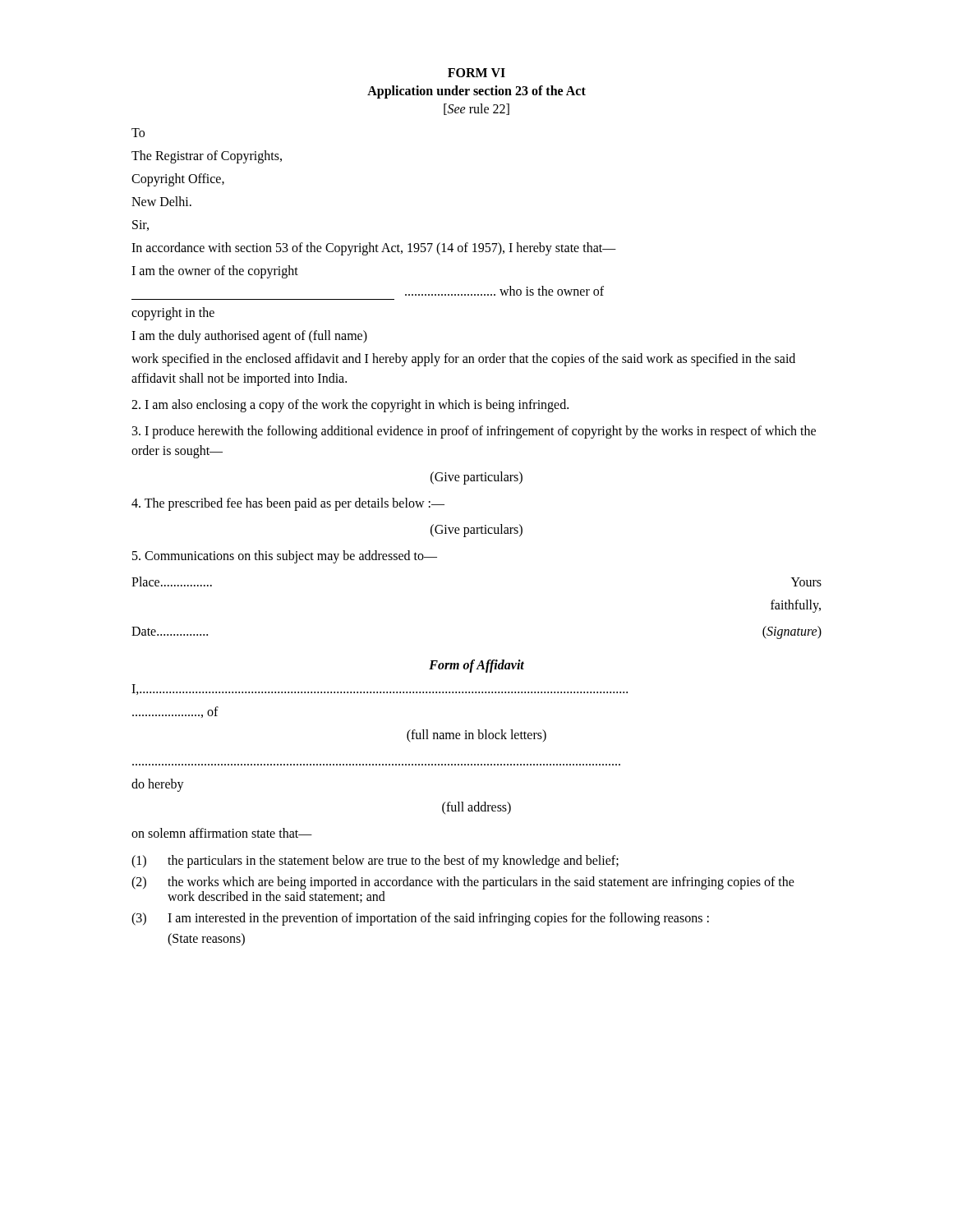
Task: Point to the region starting "I,..................................................................................................................................................... ....................., of"
Action: point(476,701)
